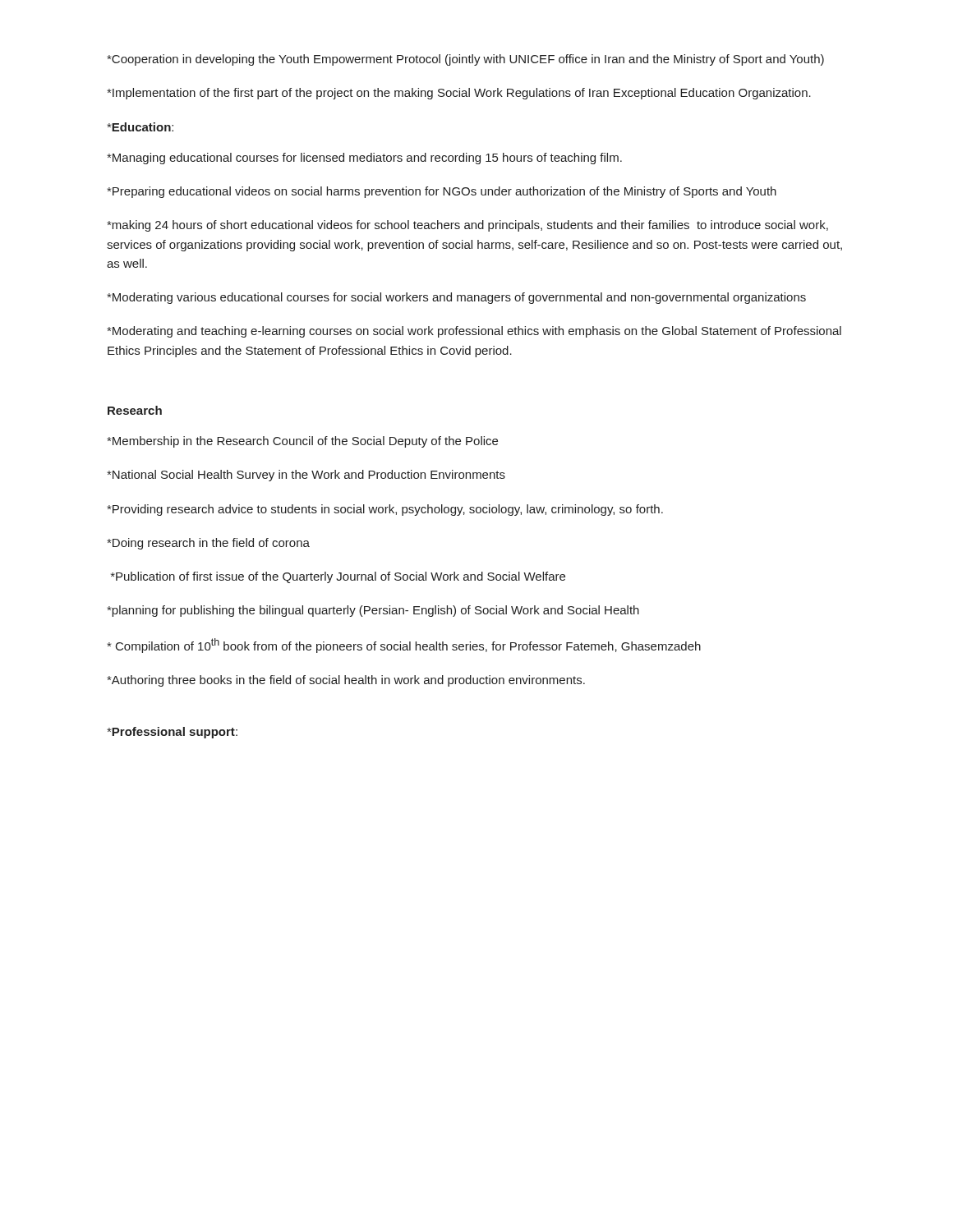Screen dimensions: 1232x953
Task: Locate the section header with the text "*Professional support:"
Action: tap(173, 731)
